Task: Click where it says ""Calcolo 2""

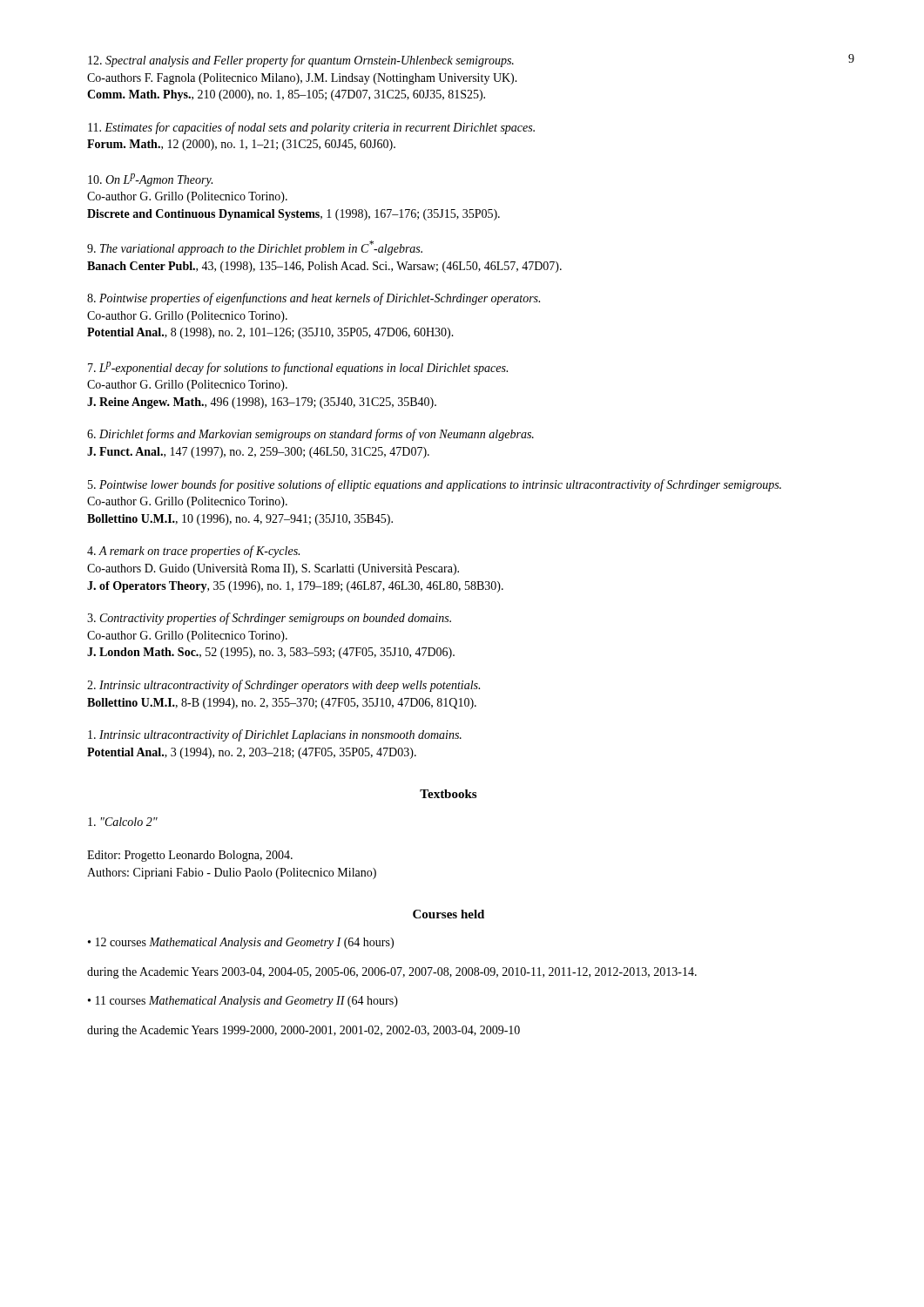Action: click(123, 822)
